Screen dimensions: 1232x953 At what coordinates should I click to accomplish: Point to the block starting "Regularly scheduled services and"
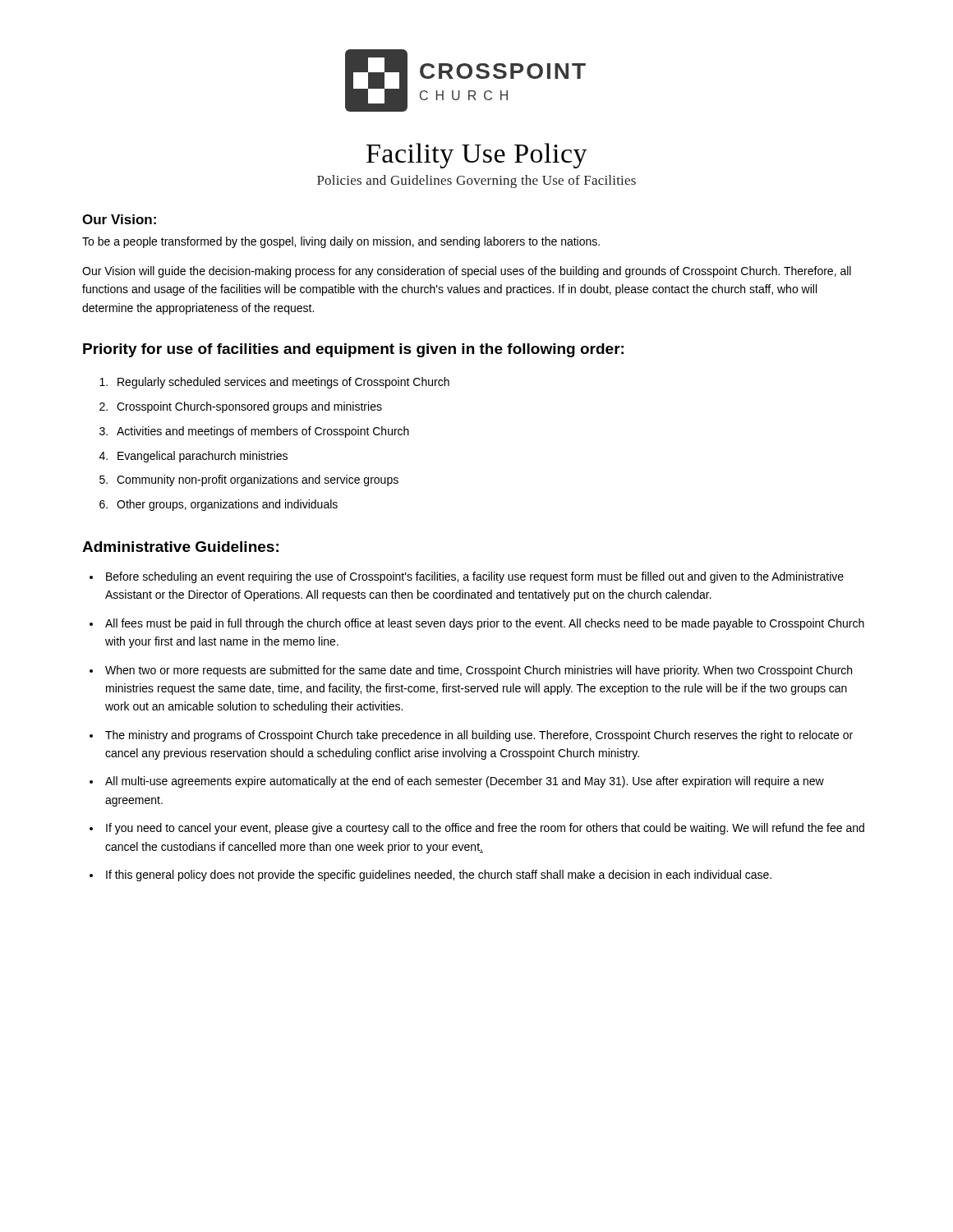point(283,382)
